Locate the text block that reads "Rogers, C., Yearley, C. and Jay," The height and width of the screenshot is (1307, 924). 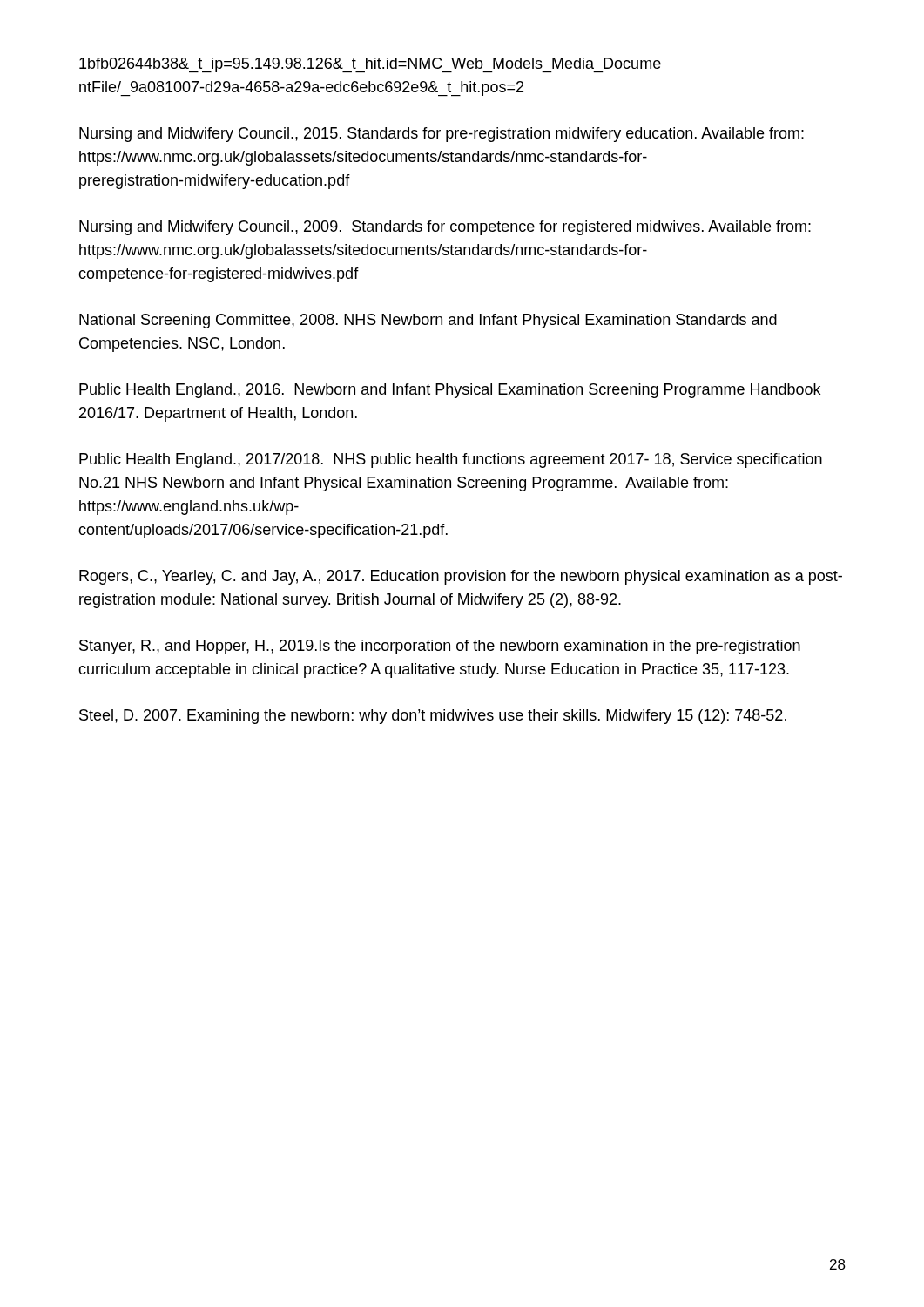click(461, 588)
